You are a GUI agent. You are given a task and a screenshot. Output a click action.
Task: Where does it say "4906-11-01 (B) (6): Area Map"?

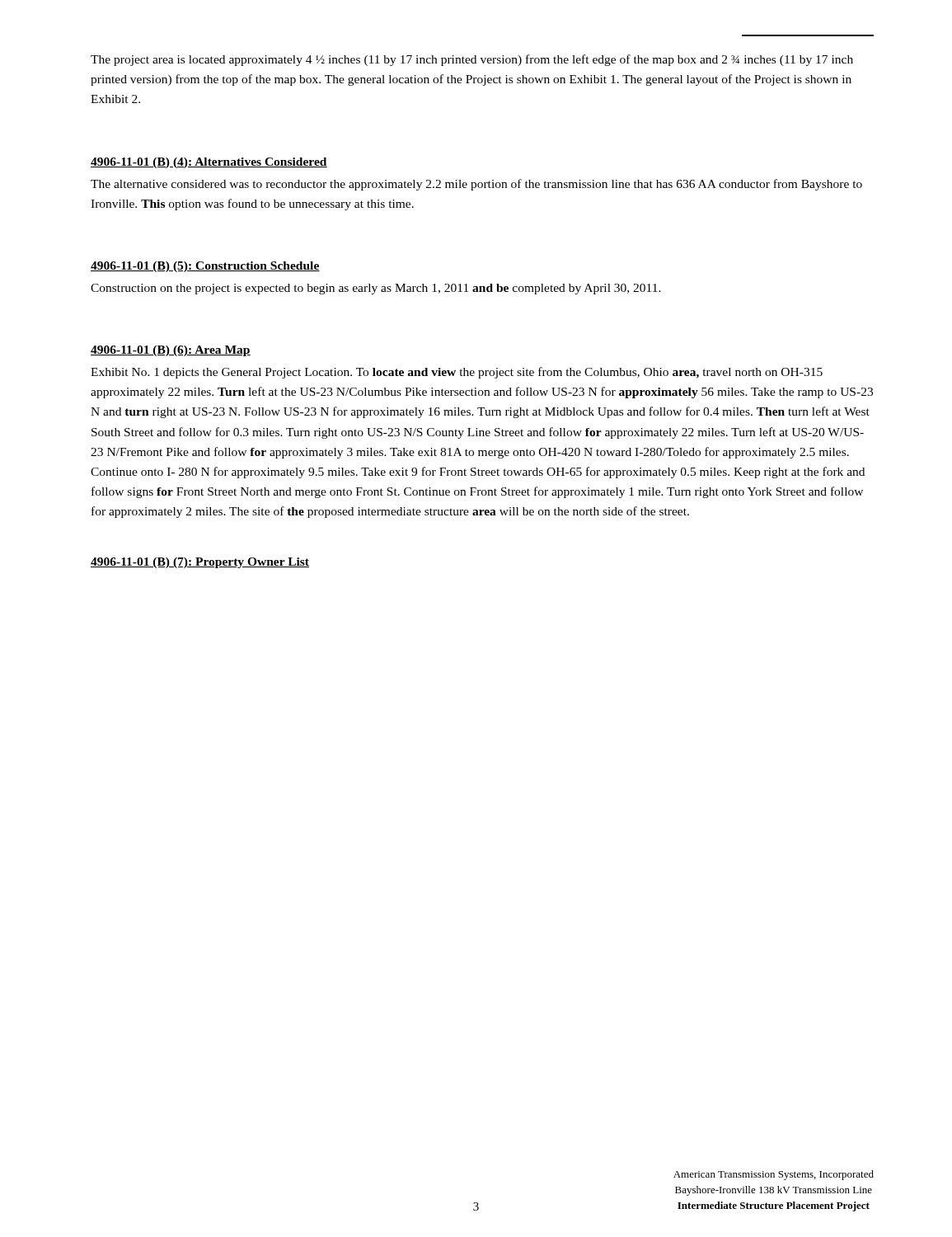click(170, 349)
